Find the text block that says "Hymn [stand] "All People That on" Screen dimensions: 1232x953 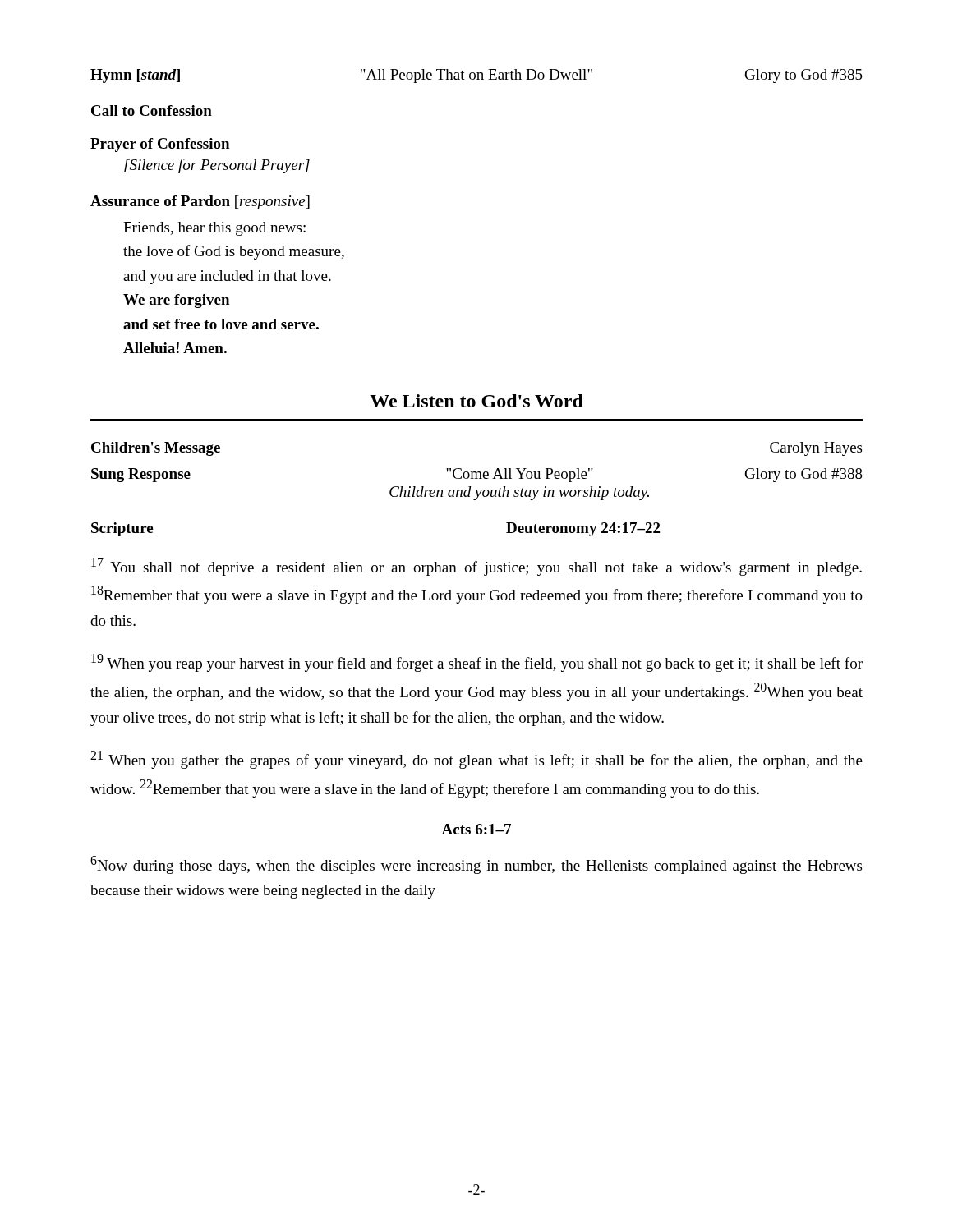[476, 75]
